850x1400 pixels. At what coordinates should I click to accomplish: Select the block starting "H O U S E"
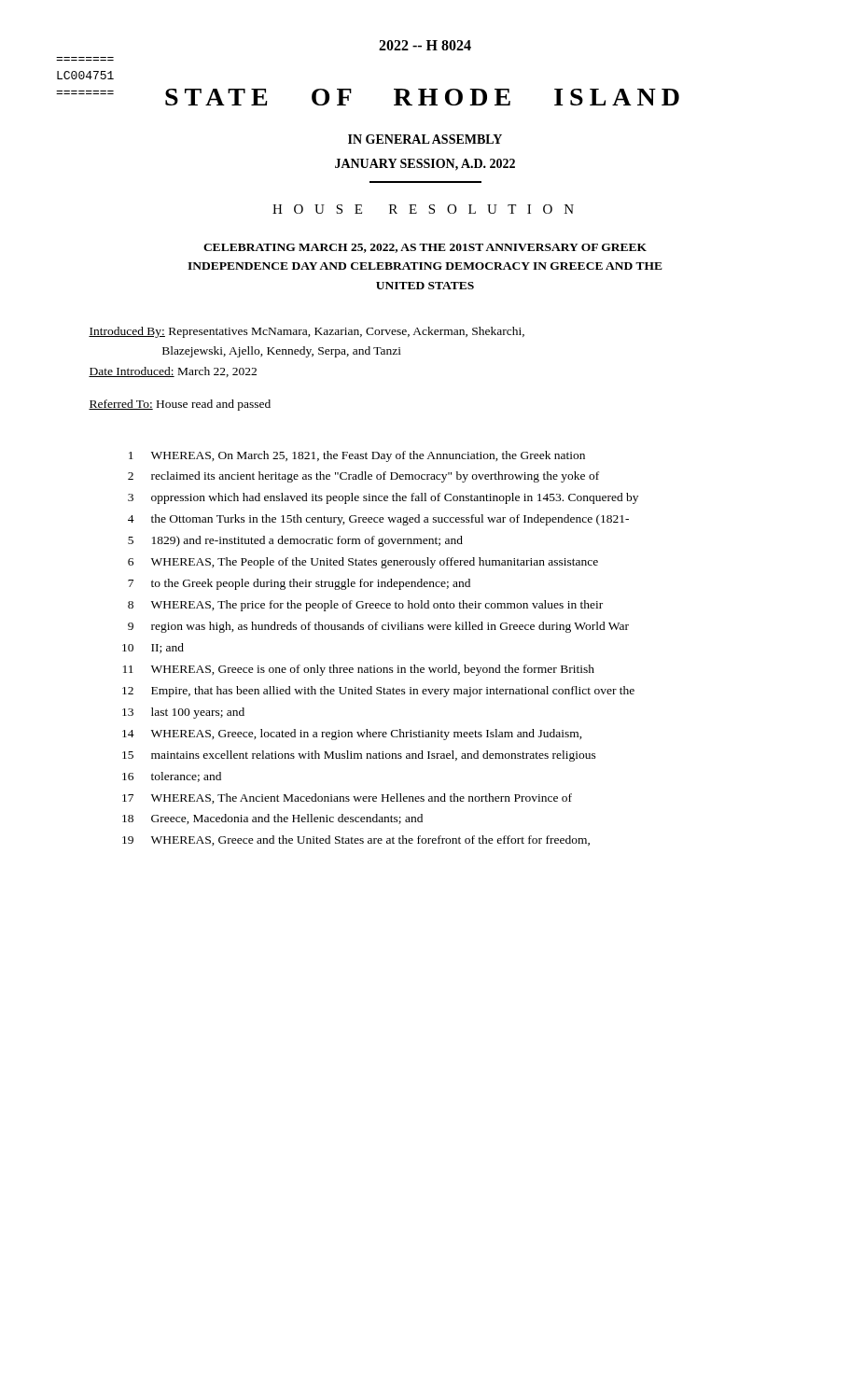(x=425, y=209)
